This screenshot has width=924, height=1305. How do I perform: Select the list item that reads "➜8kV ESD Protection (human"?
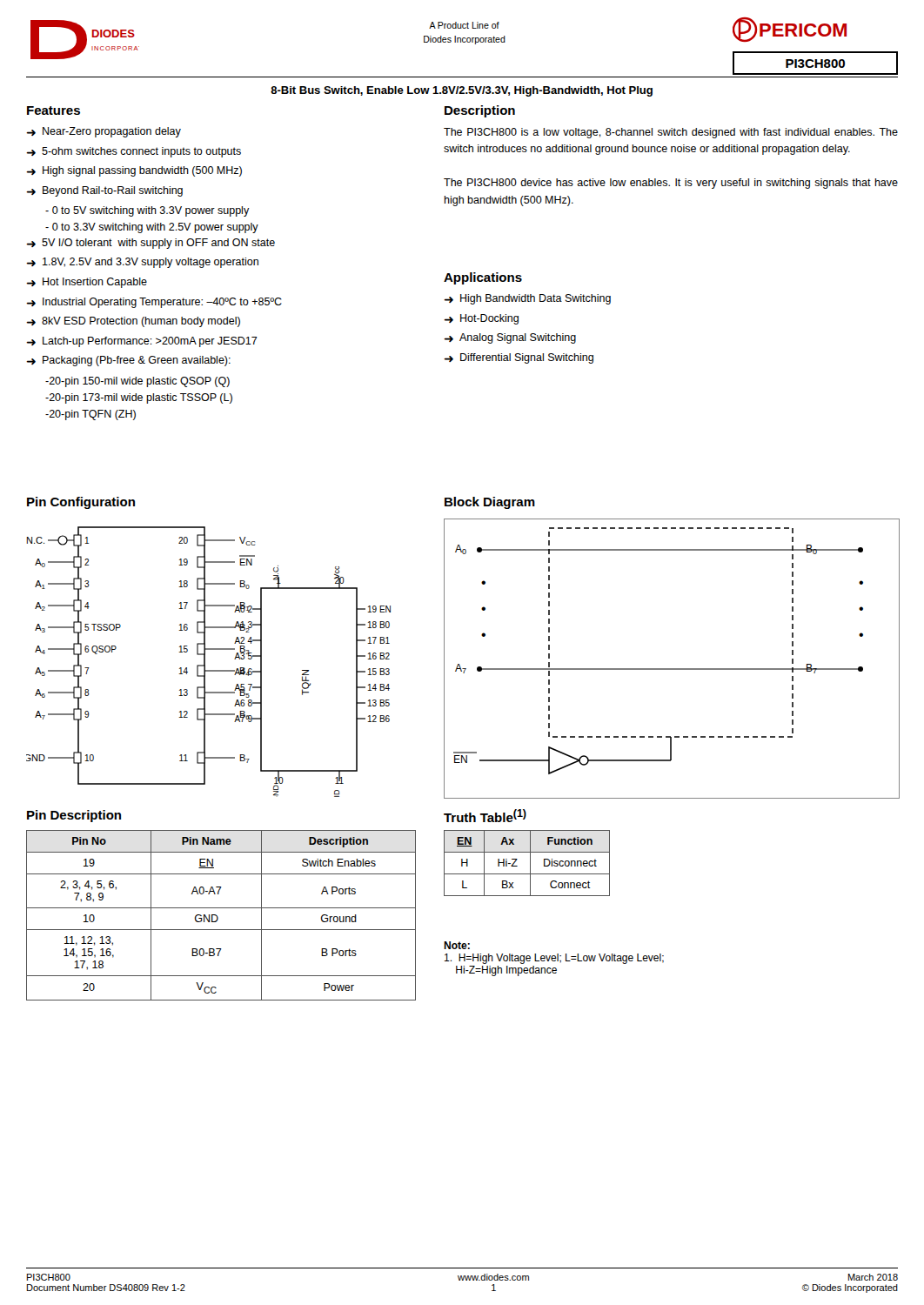point(133,323)
